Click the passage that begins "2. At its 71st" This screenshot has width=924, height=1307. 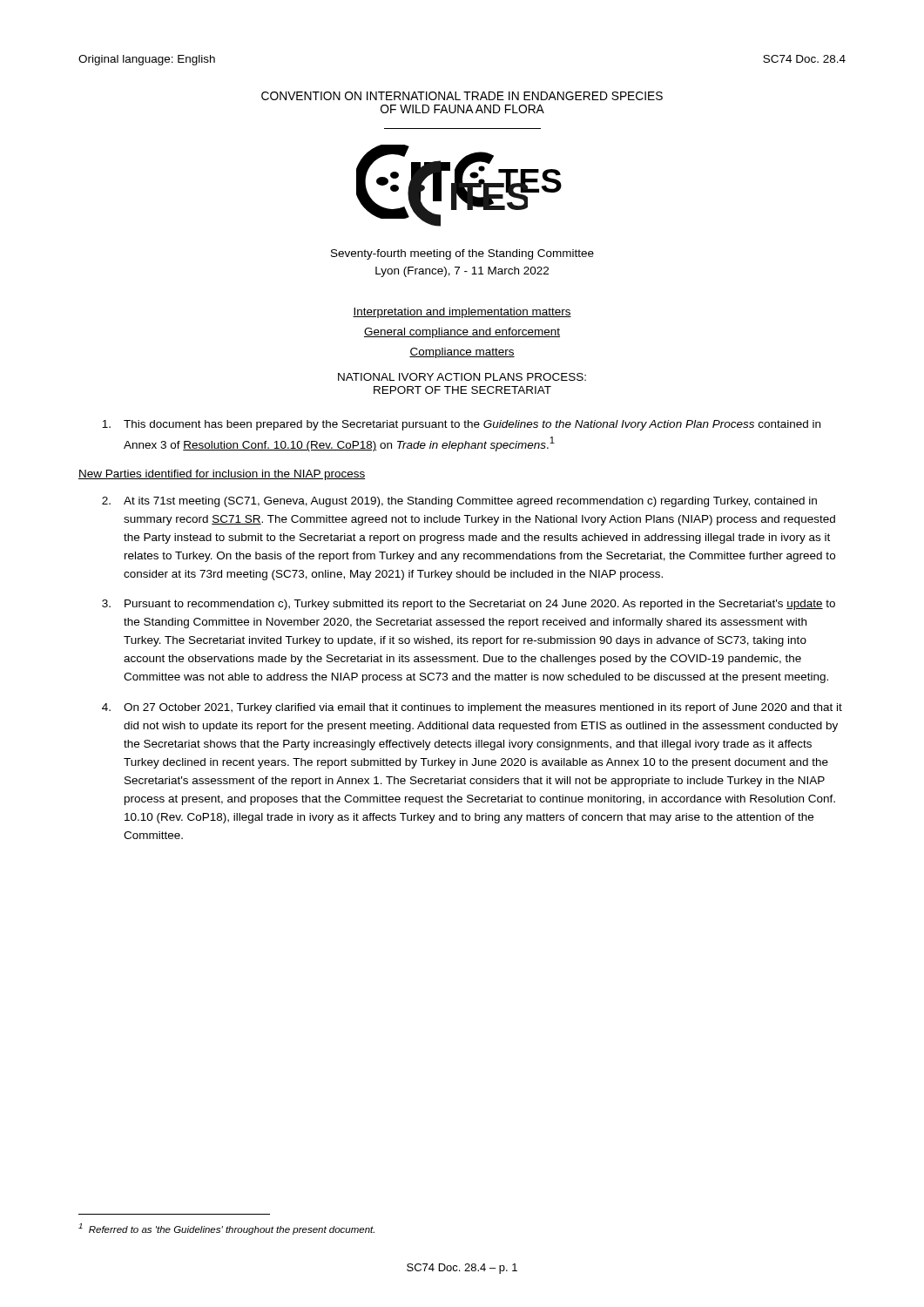point(462,538)
